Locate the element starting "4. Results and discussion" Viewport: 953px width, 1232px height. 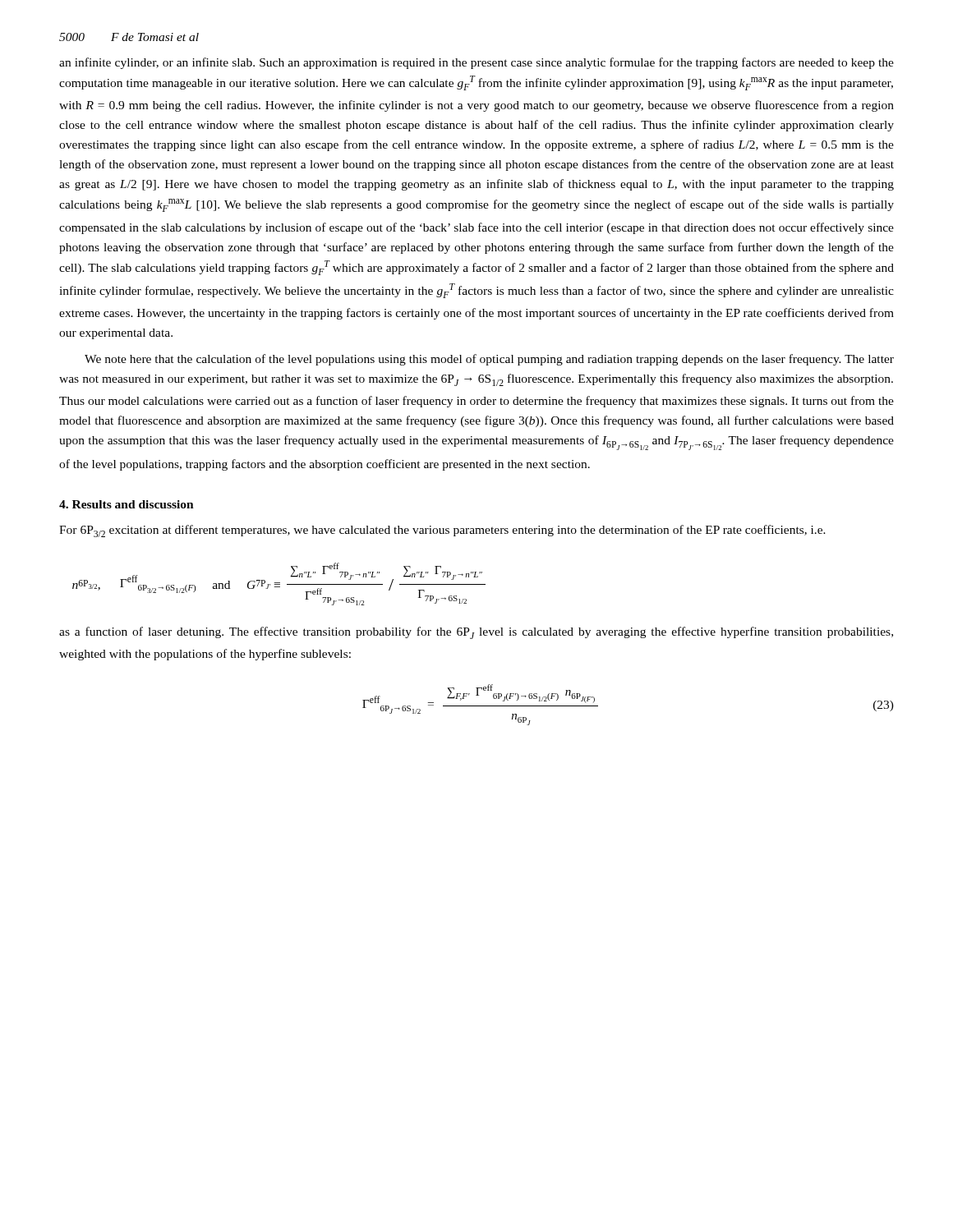126,504
